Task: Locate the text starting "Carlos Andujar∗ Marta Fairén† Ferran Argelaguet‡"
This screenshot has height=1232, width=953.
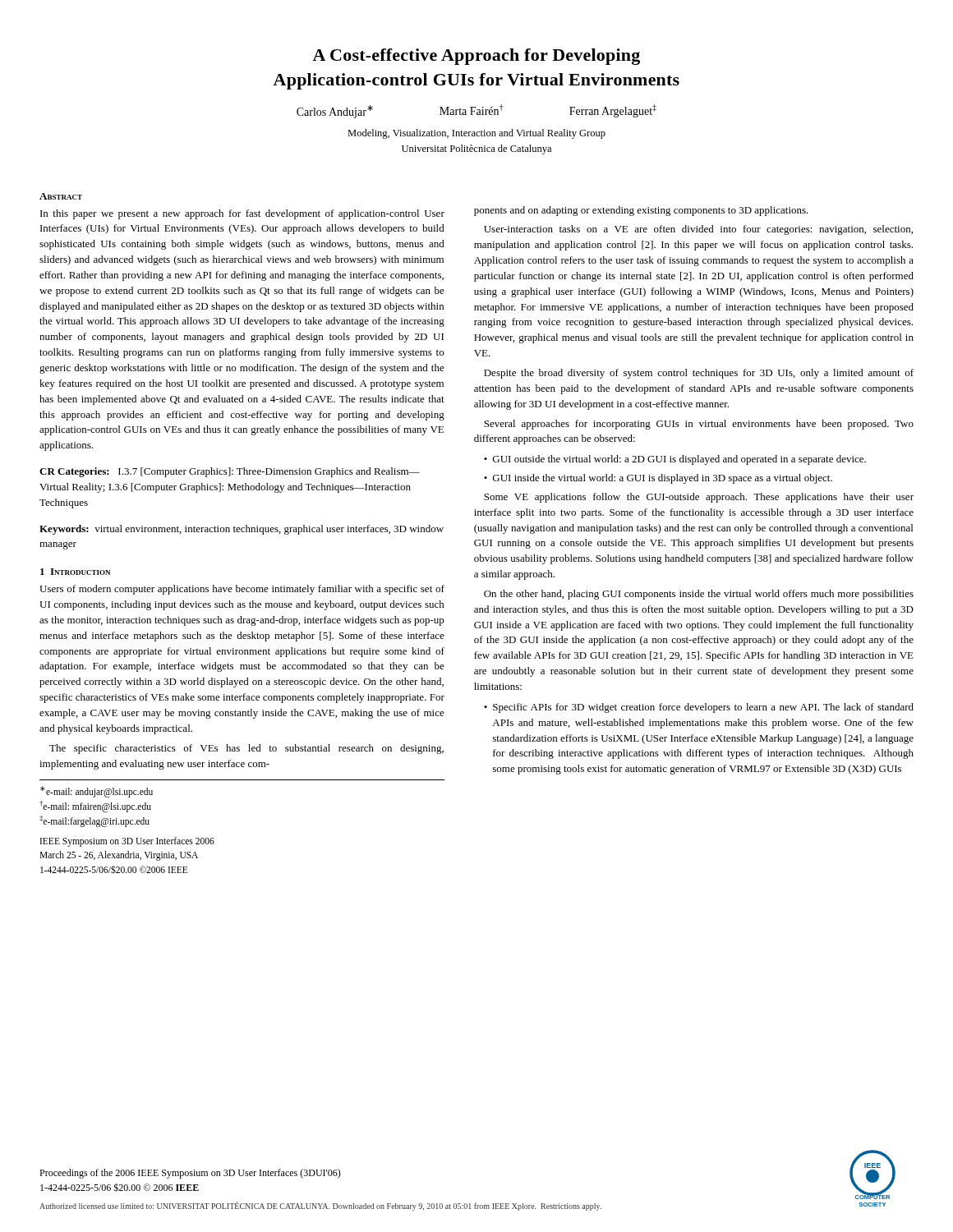Action: click(476, 111)
